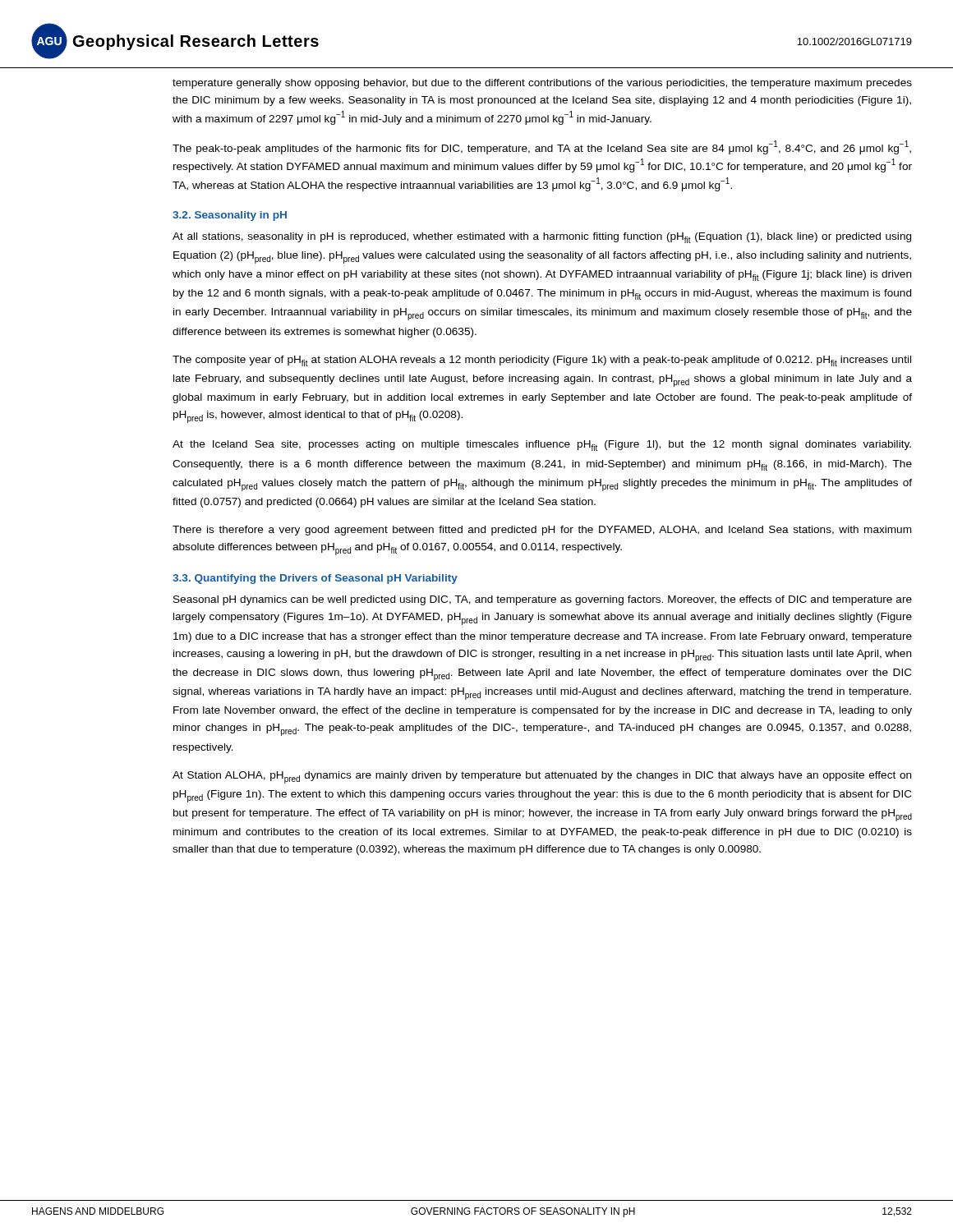Find the block on this page that starts "At Station ALOHA, pHpred dynamics are mainly driven"
This screenshot has height=1232, width=953.
[x=542, y=812]
